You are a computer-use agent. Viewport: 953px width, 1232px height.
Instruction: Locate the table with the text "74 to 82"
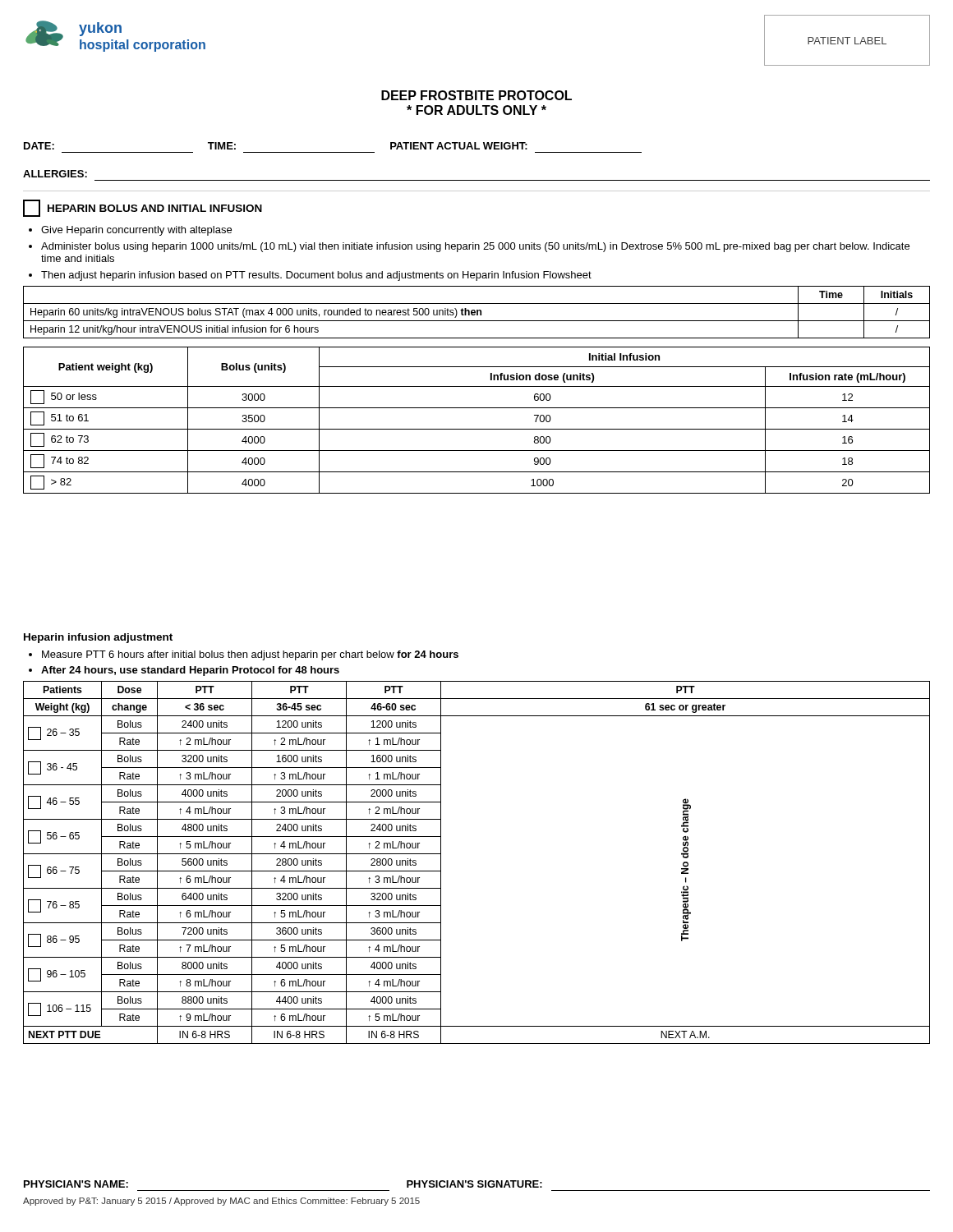point(476,420)
